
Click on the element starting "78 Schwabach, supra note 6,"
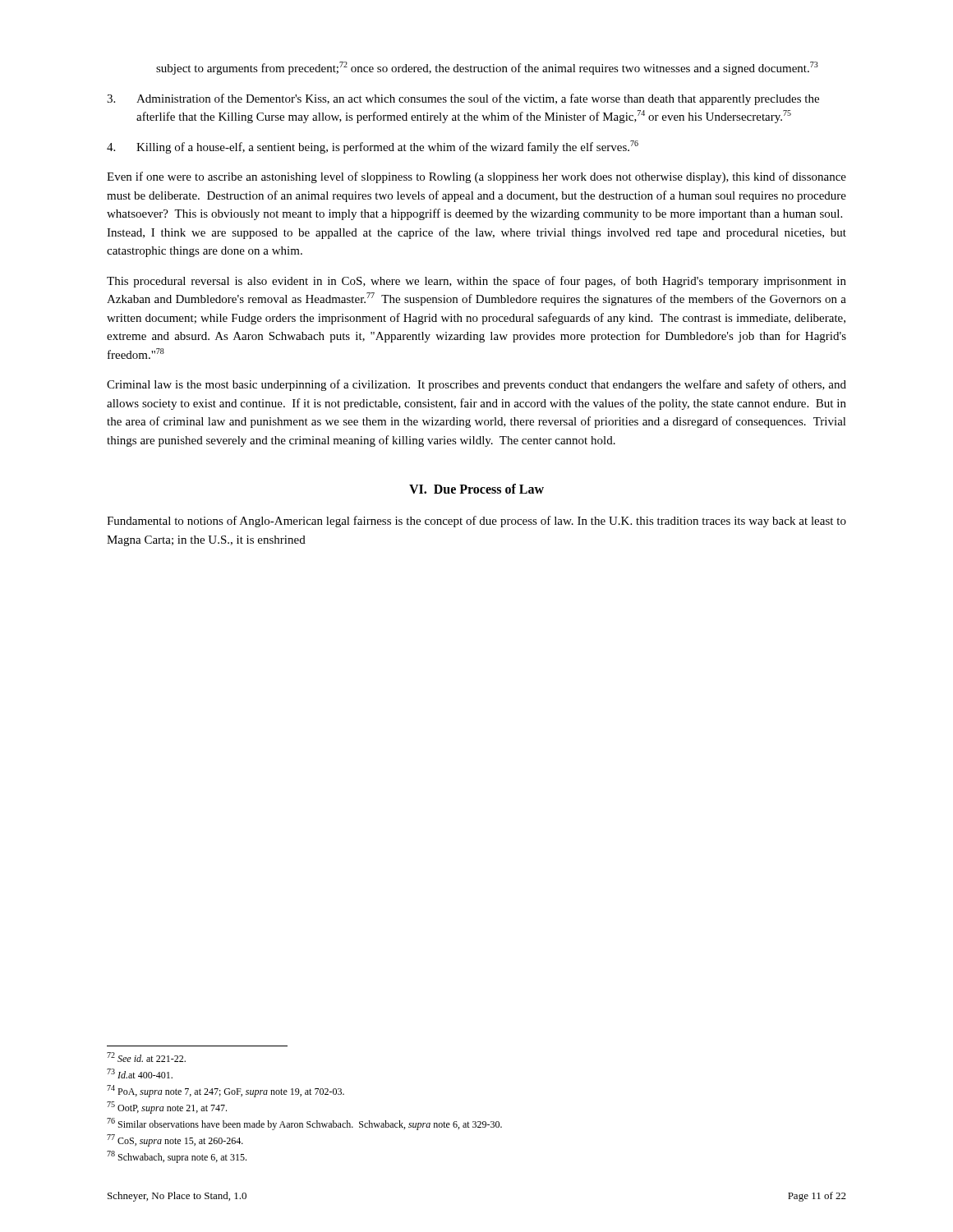(177, 1156)
